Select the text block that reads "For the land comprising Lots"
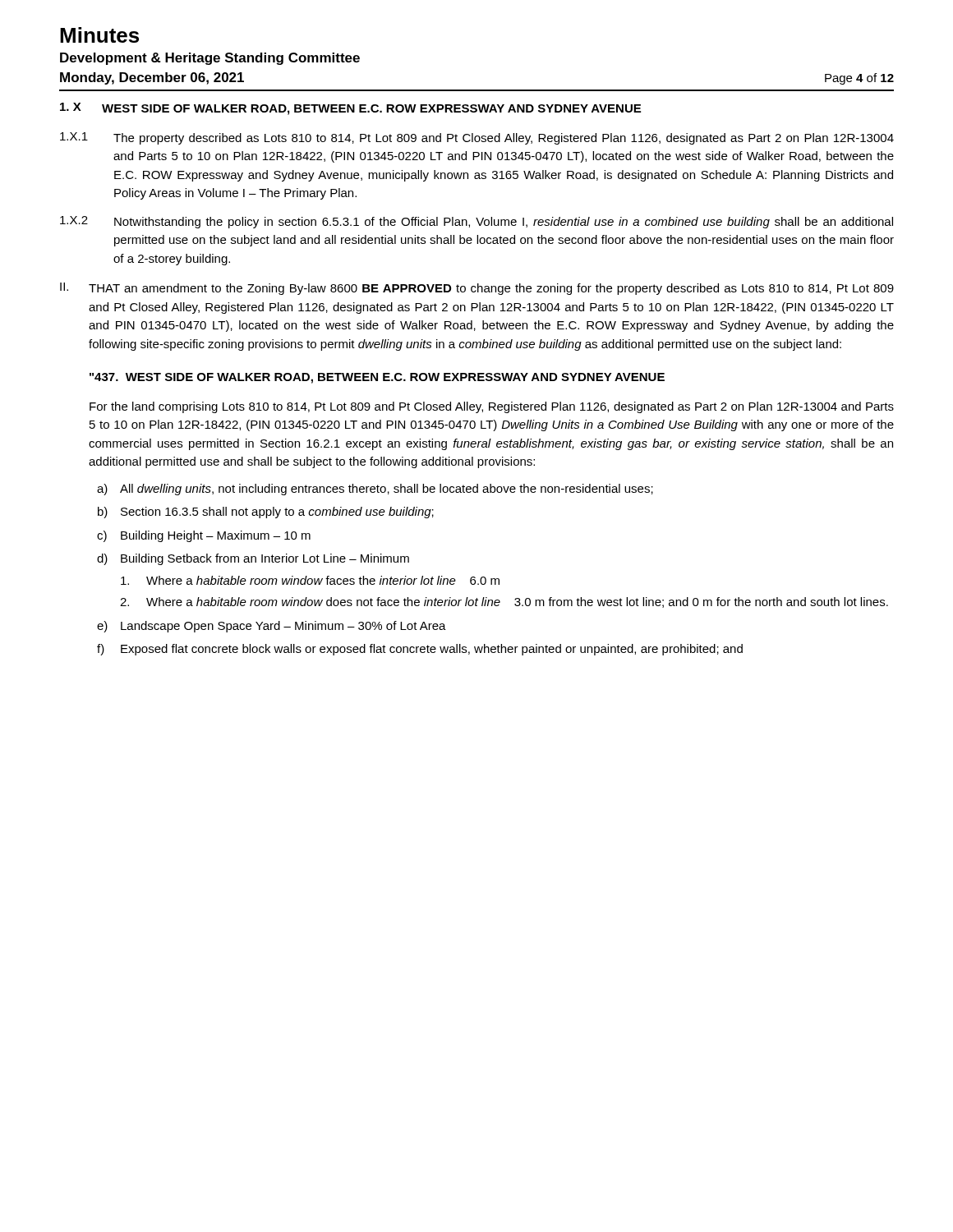Viewport: 953px width, 1232px height. (x=491, y=434)
